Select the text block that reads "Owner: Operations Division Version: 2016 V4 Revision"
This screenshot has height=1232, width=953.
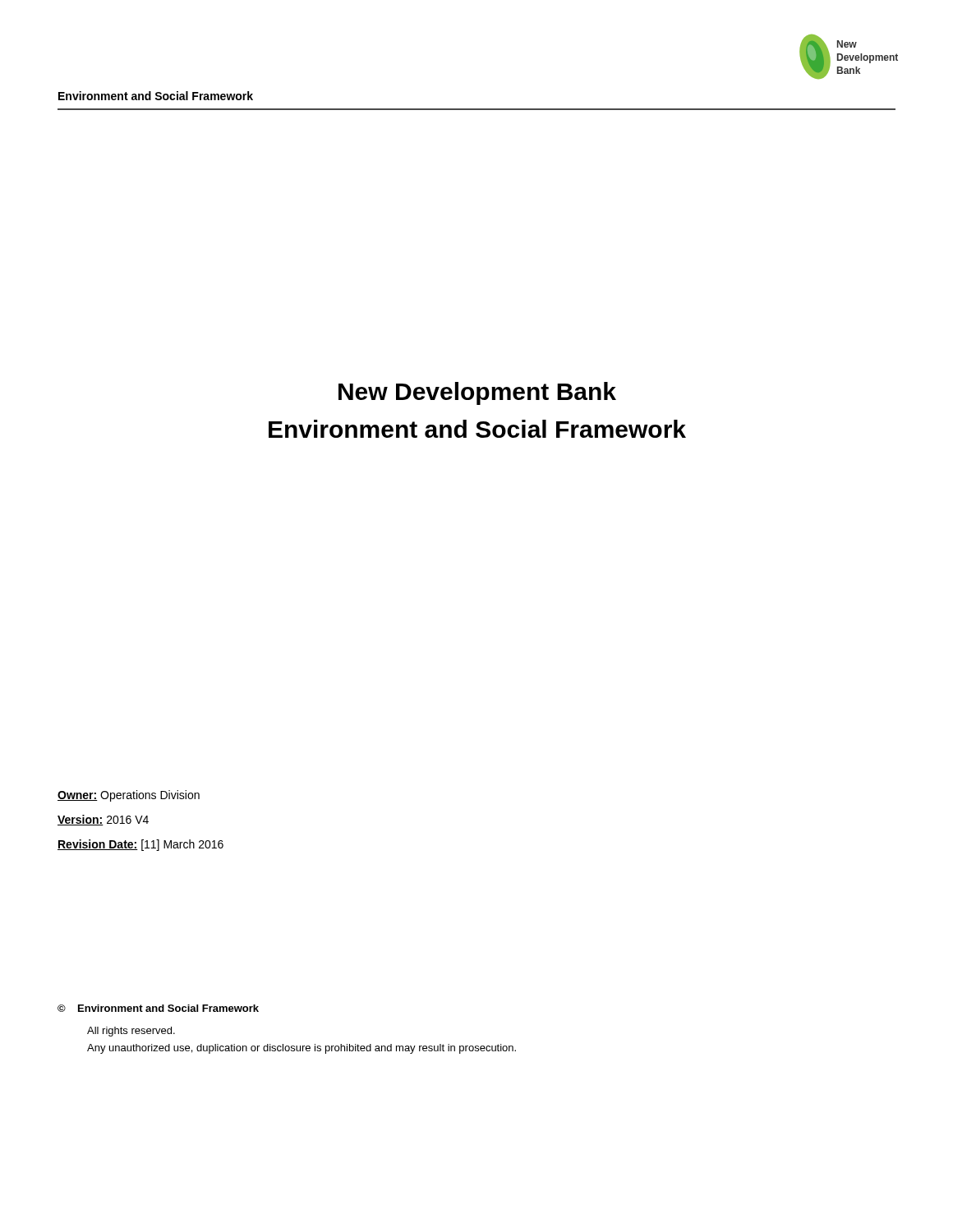coord(141,820)
